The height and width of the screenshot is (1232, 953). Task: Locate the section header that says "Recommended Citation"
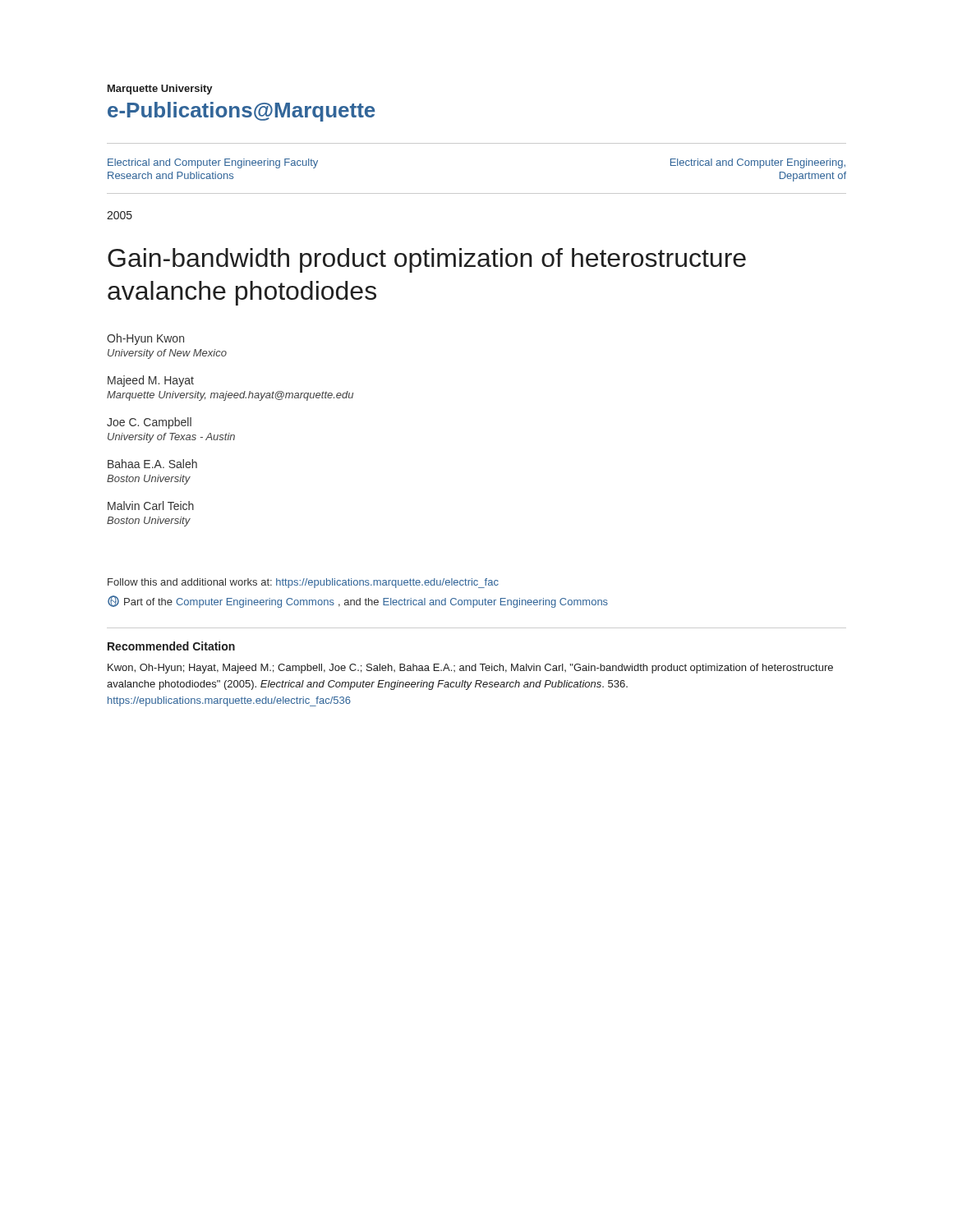coord(171,646)
